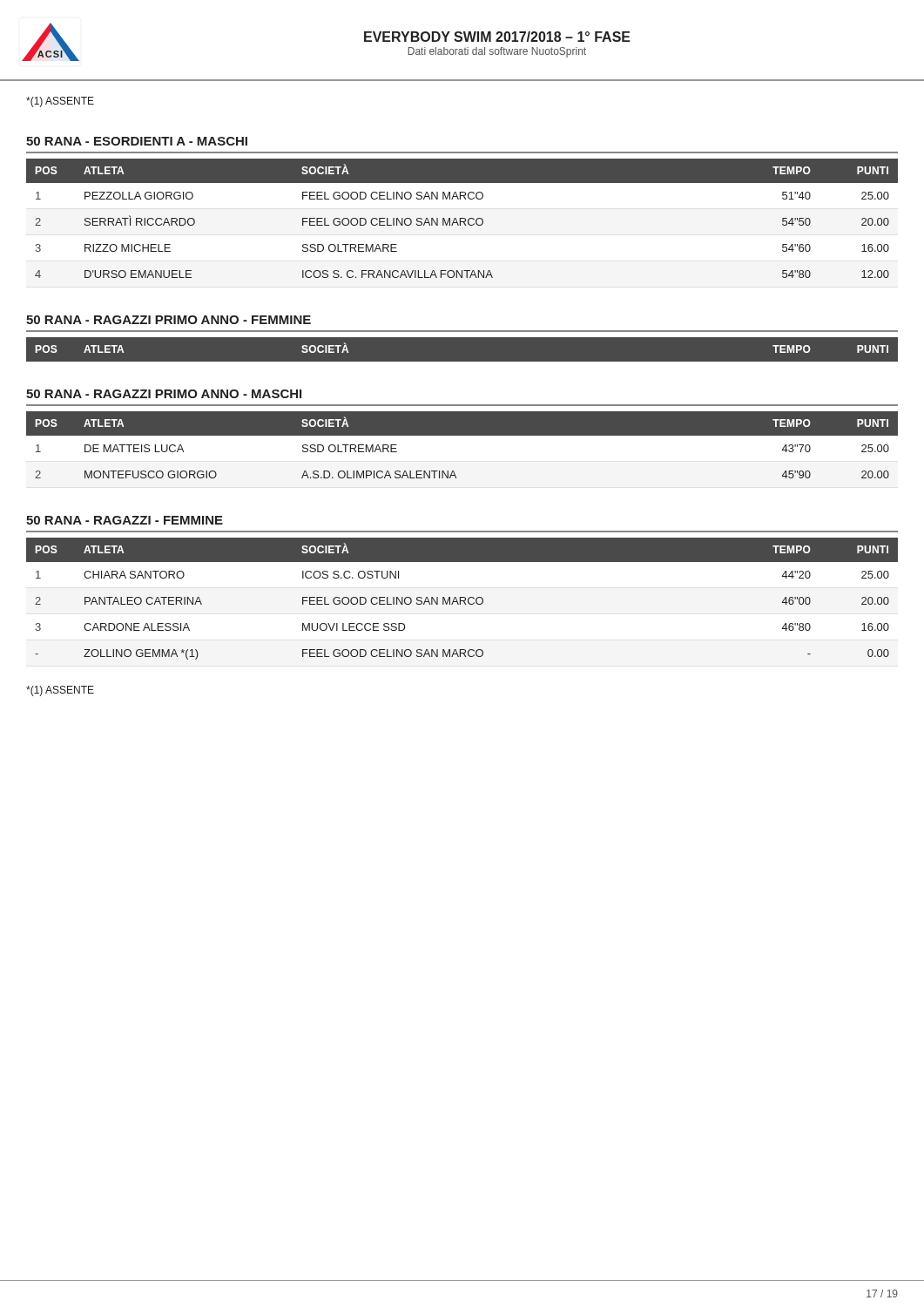Locate the text "50 RANA - ESORDIENTI A - MASCHI"
The image size is (924, 1307).
137,141
